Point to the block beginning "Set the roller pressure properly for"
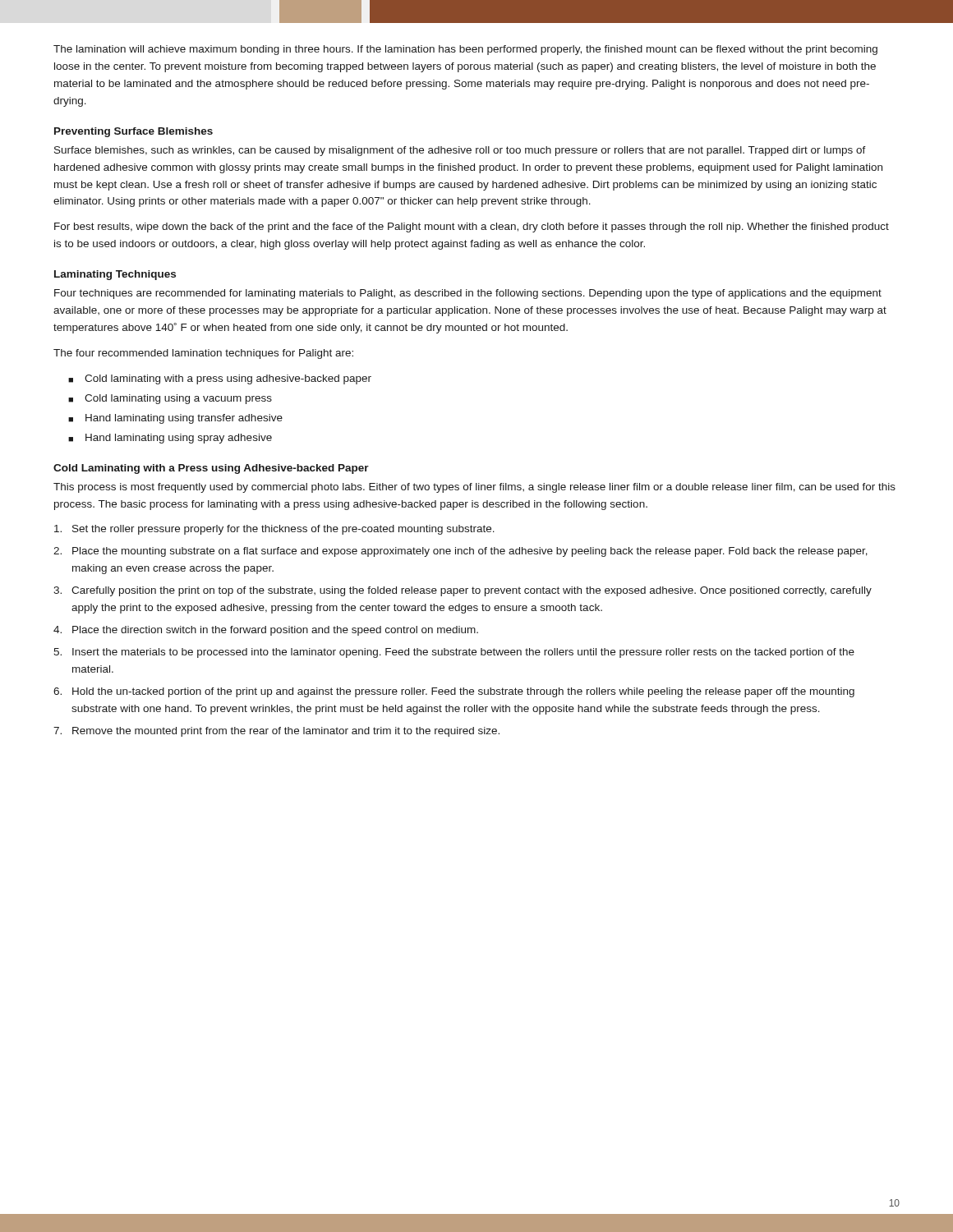 coord(476,530)
